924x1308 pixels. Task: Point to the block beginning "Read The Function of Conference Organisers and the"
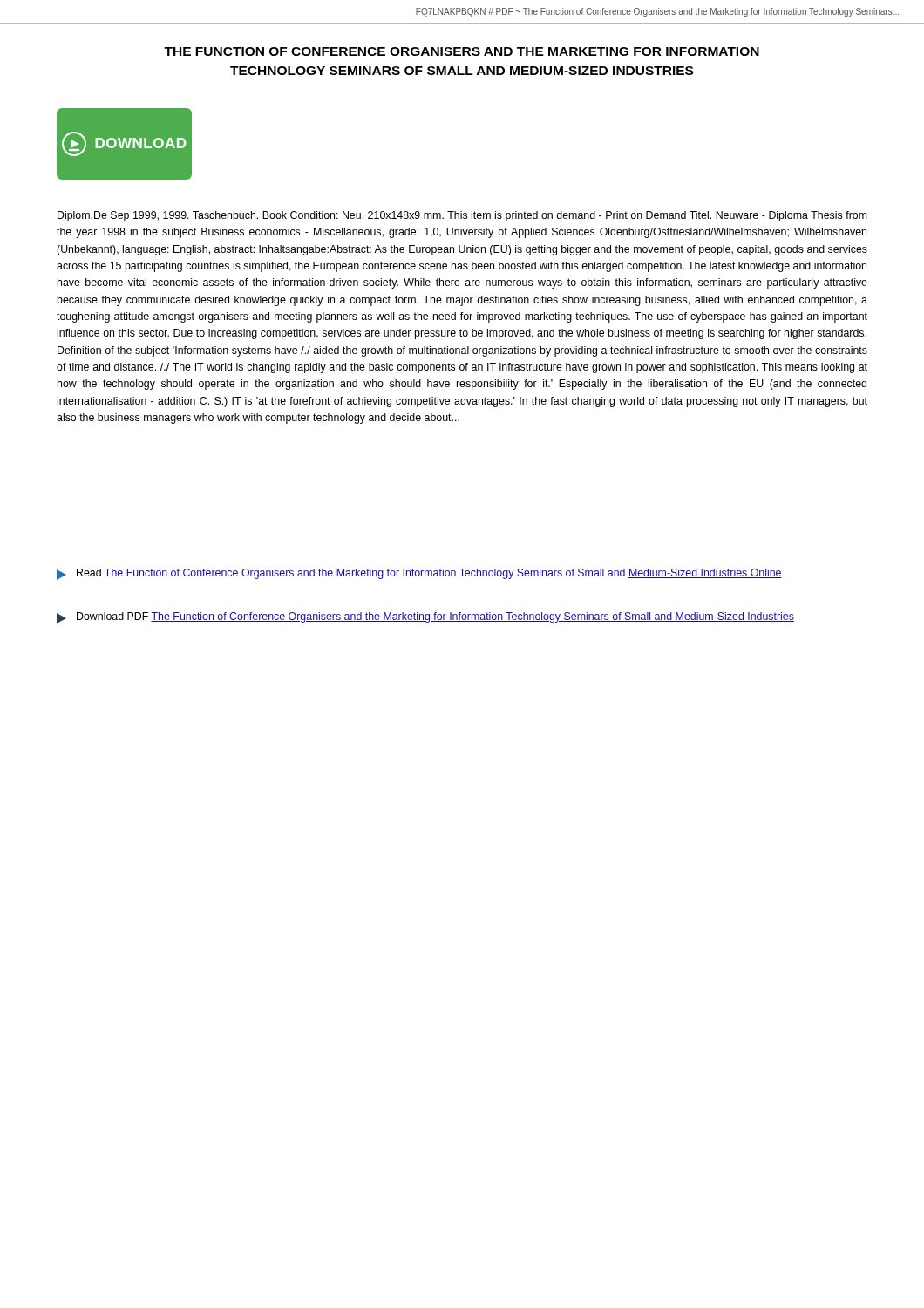[419, 575]
